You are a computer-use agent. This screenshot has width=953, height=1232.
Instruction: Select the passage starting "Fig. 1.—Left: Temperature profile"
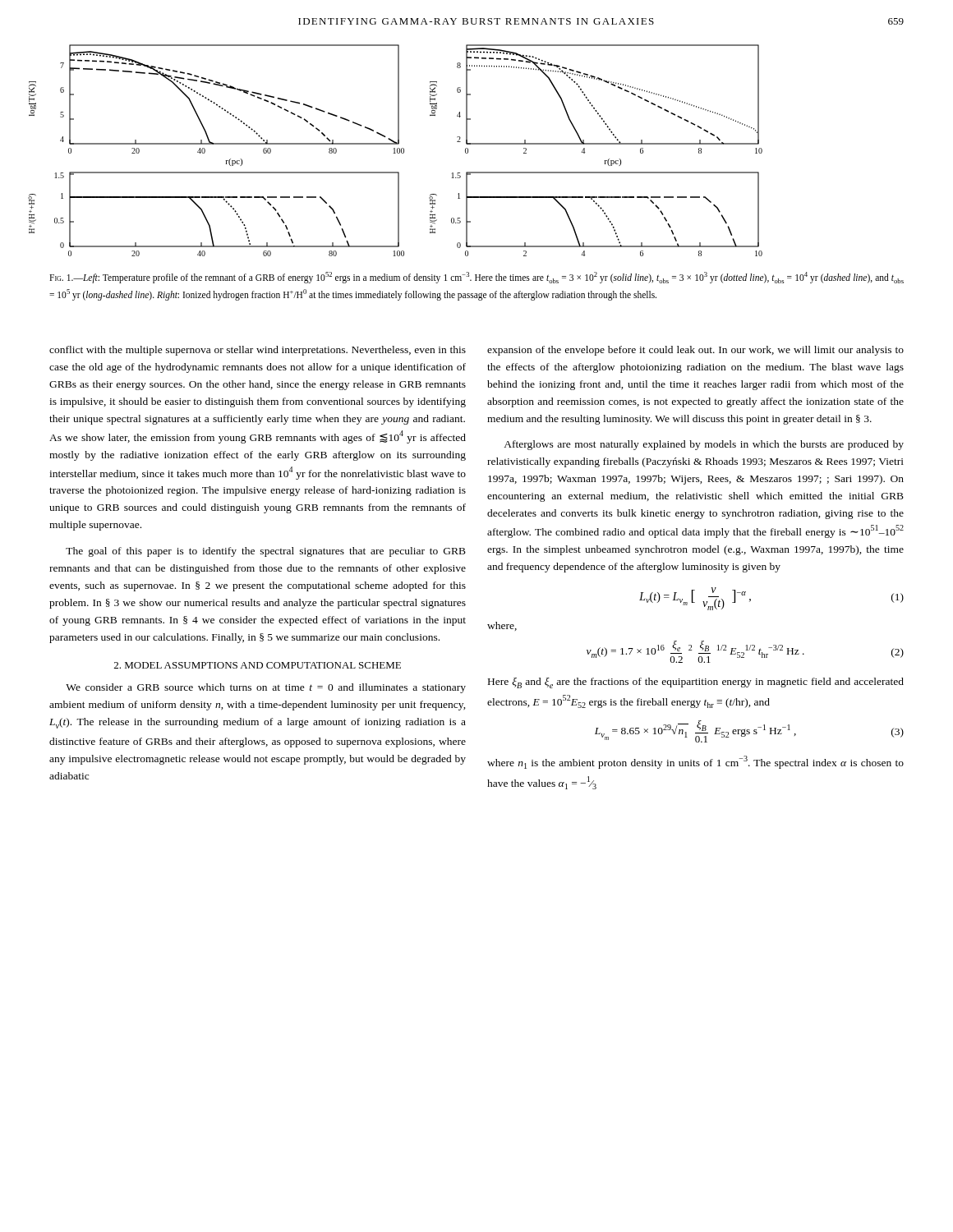coord(476,285)
